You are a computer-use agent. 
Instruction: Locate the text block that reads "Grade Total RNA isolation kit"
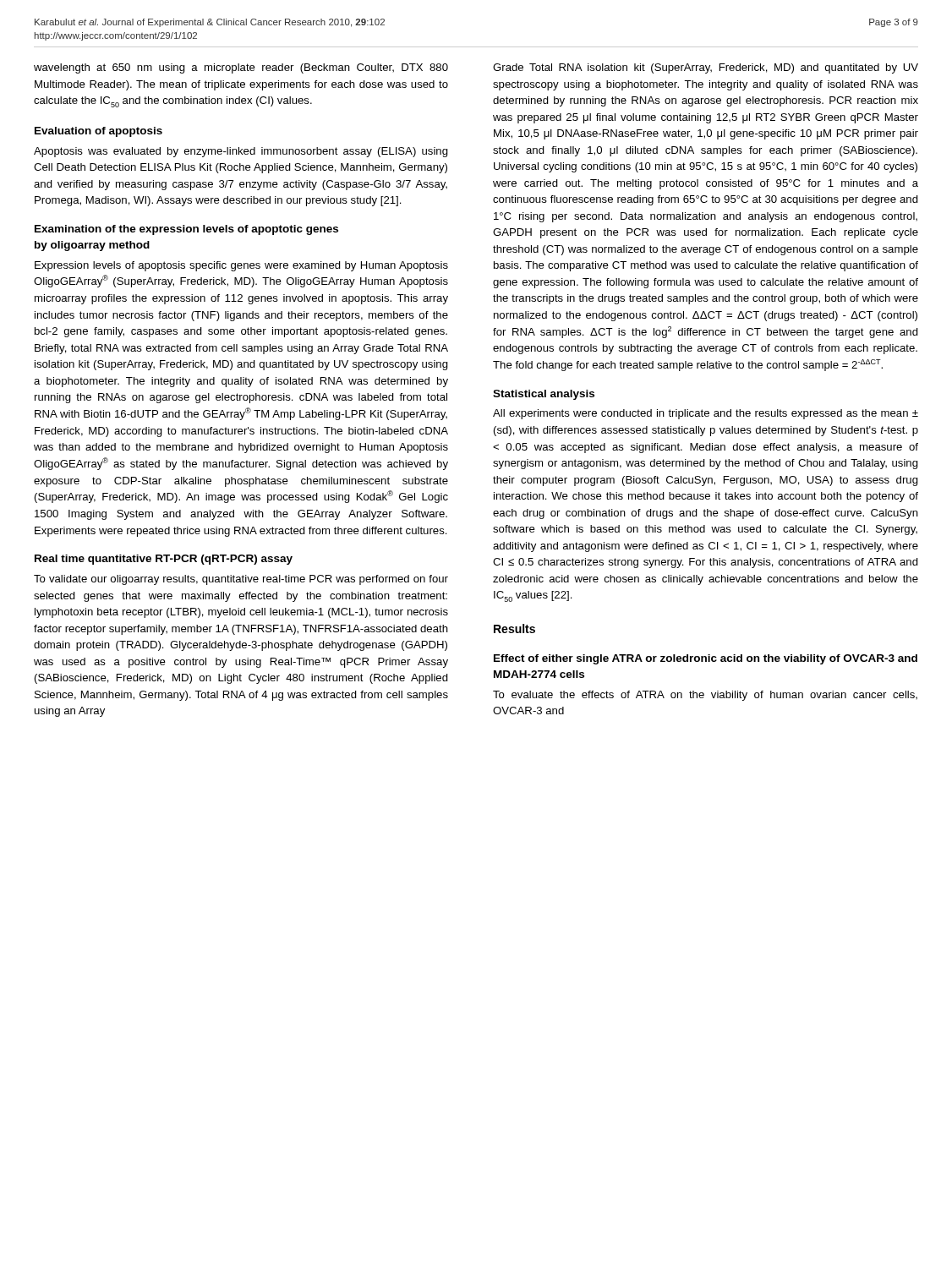click(x=706, y=216)
